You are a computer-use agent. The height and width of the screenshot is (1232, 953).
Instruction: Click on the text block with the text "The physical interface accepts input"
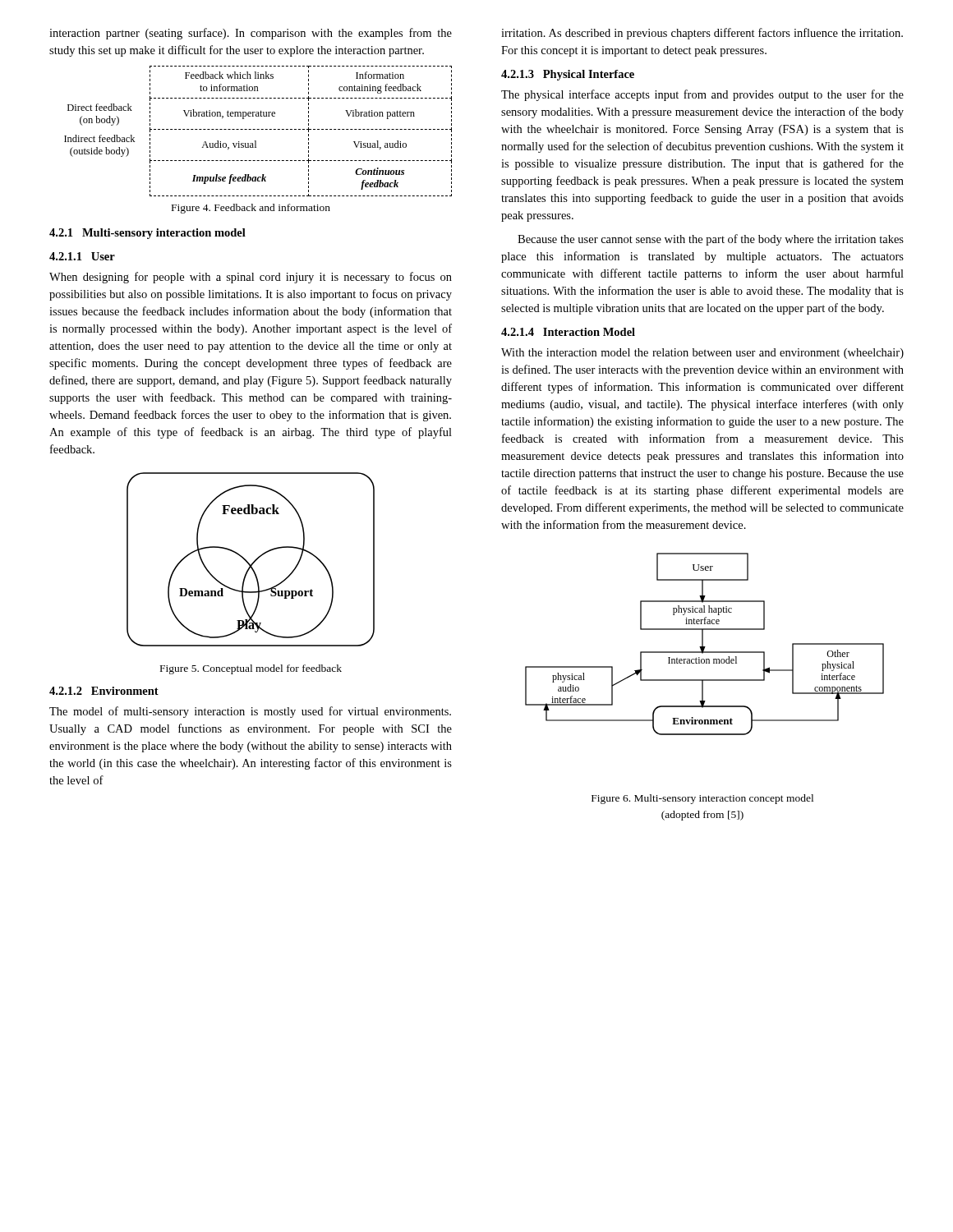coord(702,155)
